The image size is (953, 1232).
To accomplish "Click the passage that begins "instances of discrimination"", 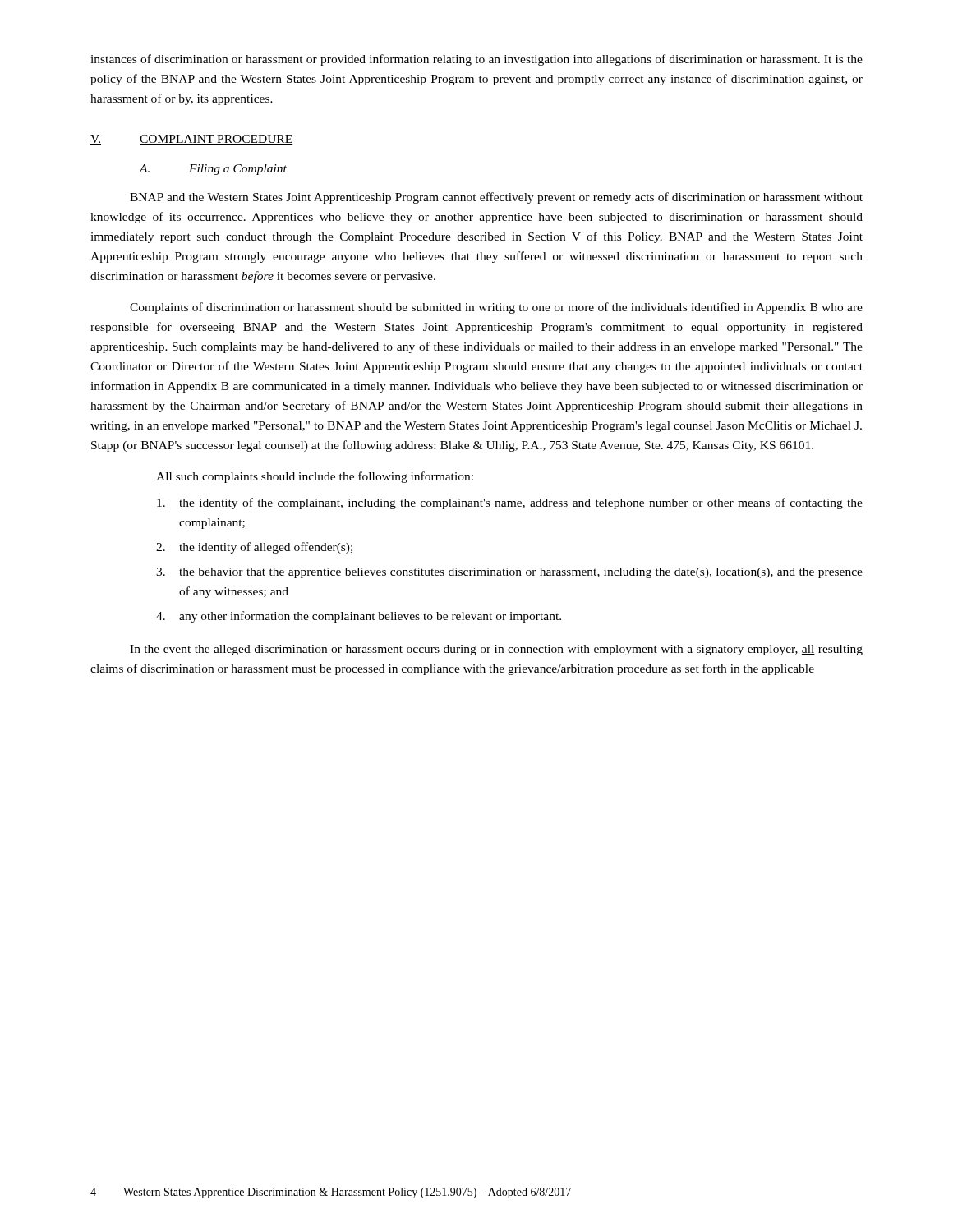I will click(x=476, y=78).
